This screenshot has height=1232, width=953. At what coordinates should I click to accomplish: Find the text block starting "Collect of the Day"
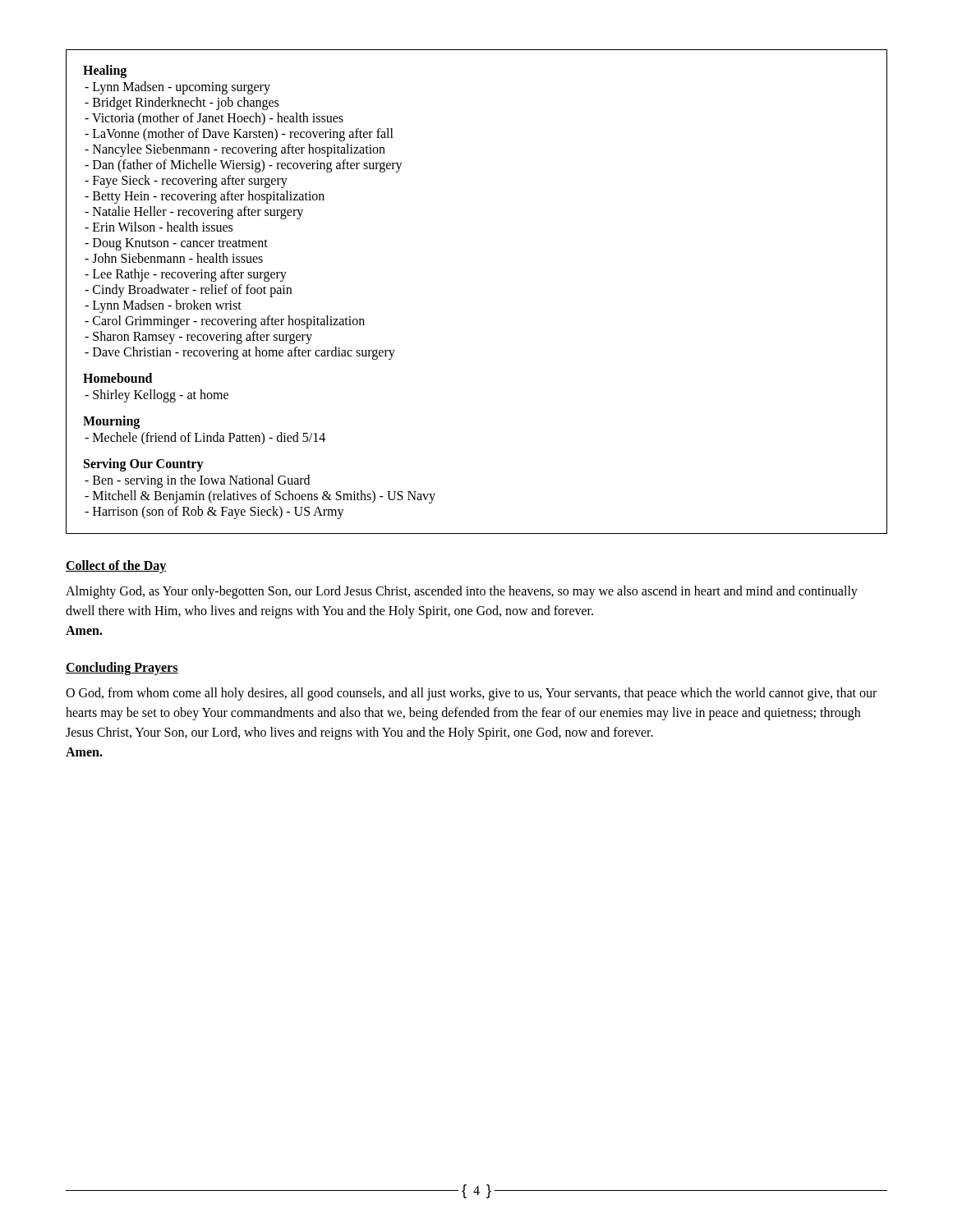pyautogui.click(x=116, y=565)
